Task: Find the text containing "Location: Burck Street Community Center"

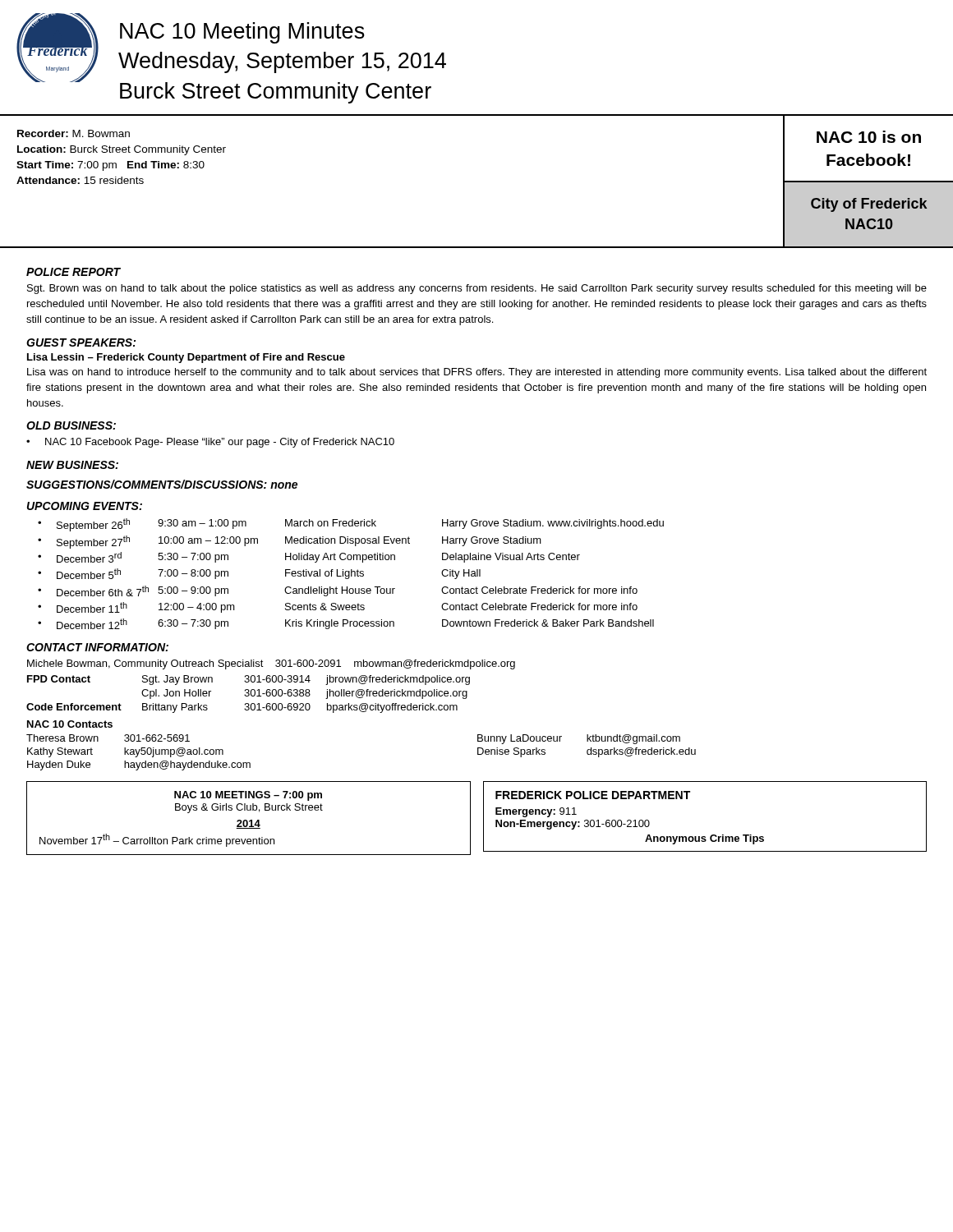Action: [121, 149]
